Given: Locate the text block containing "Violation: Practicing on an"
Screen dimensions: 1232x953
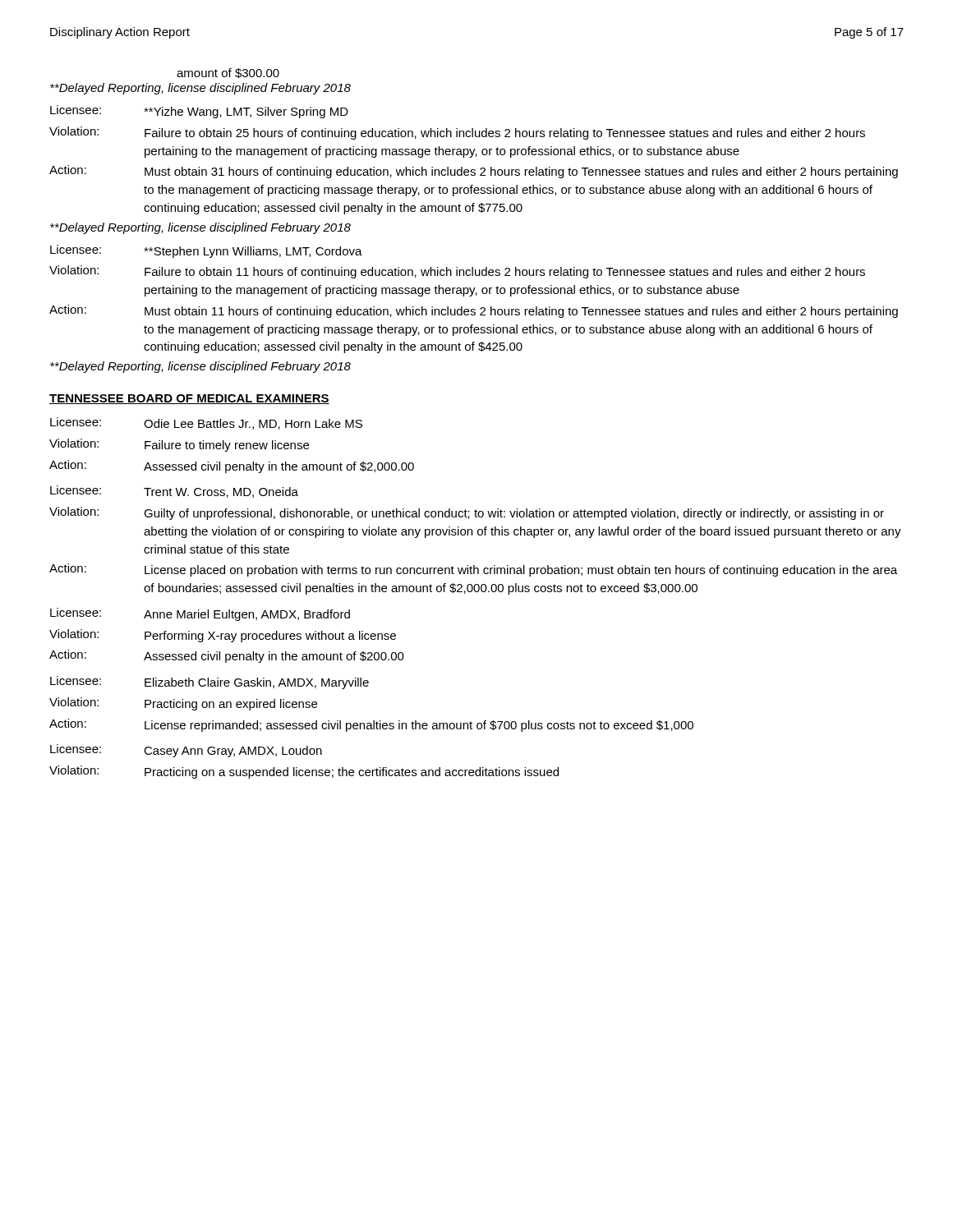Looking at the screenshot, I should (x=183, y=704).
